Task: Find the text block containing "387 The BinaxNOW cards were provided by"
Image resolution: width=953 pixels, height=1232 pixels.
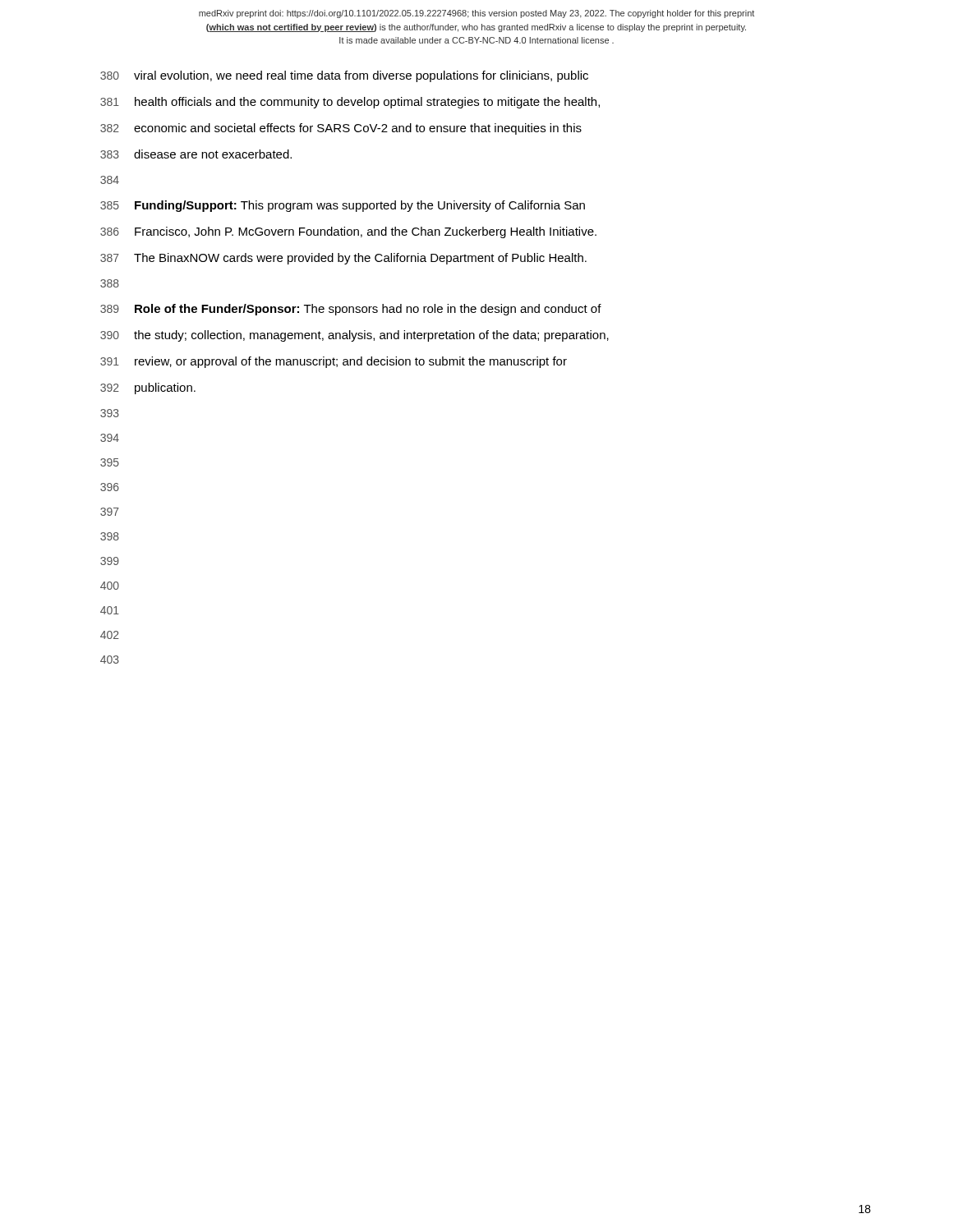Action: click(476, 258)
